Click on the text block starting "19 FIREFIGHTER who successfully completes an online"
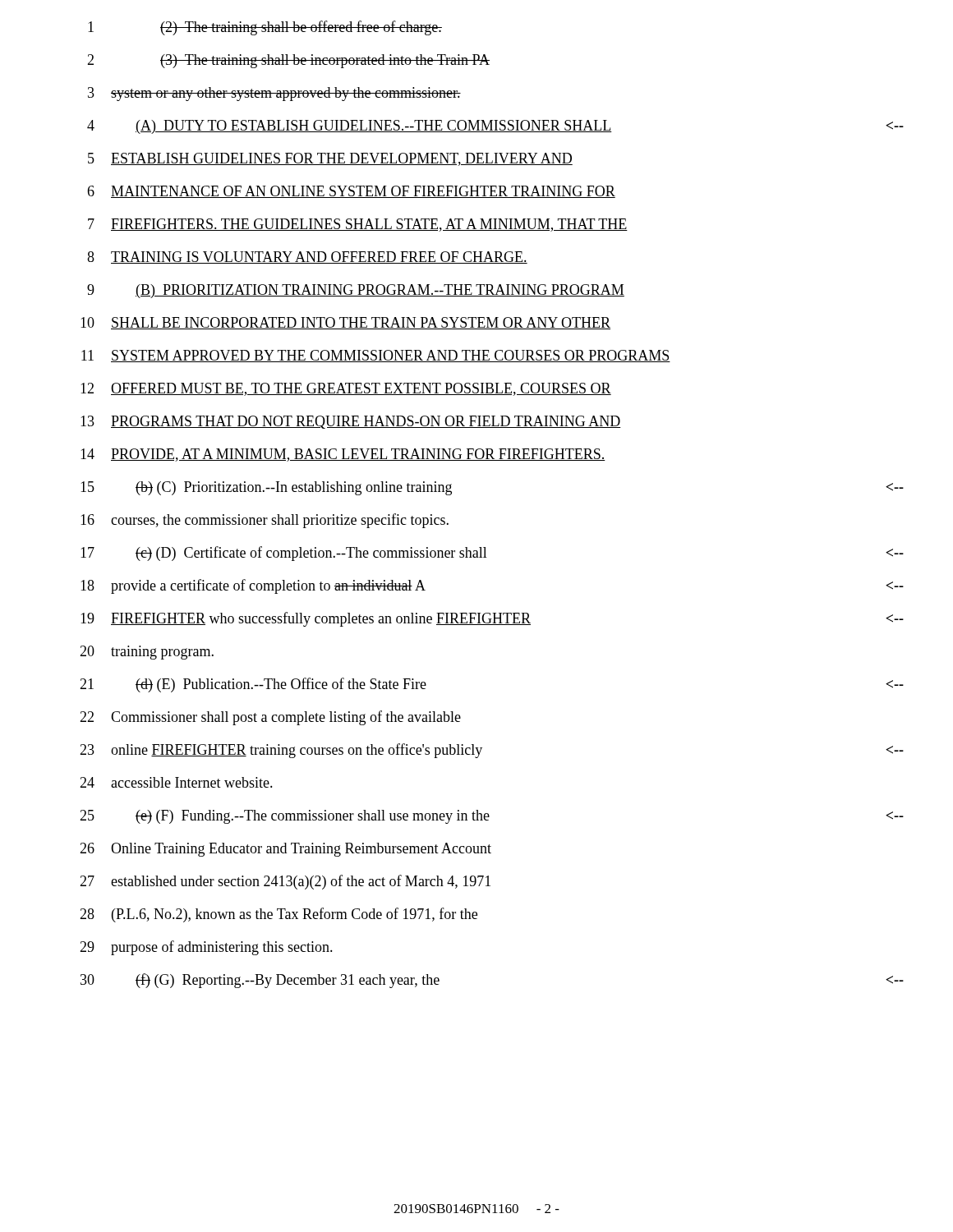This screenshot has width=953, height=1232. pos(476,619)
